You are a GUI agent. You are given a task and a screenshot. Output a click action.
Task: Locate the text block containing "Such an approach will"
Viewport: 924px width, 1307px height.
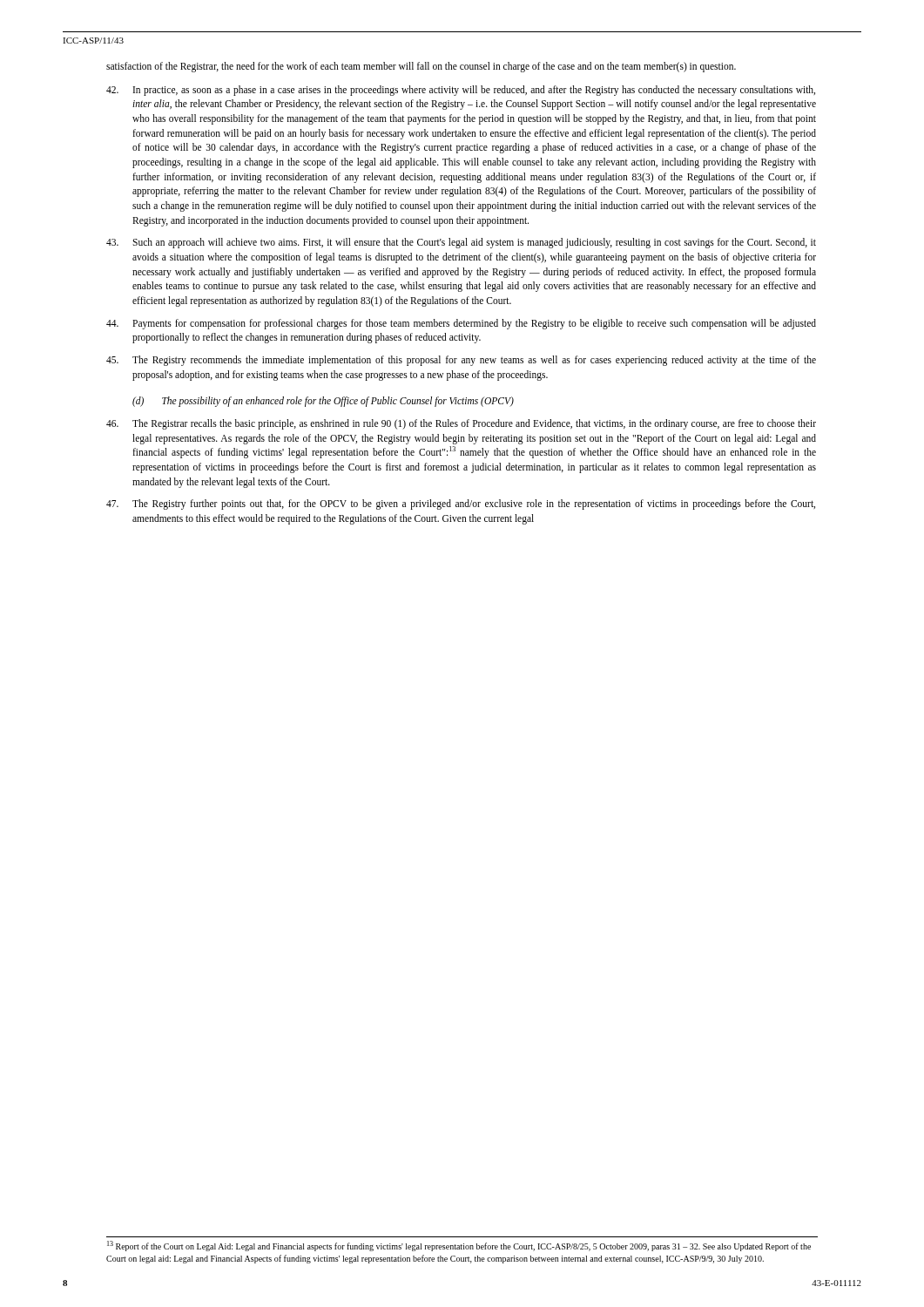pos(461,272)
